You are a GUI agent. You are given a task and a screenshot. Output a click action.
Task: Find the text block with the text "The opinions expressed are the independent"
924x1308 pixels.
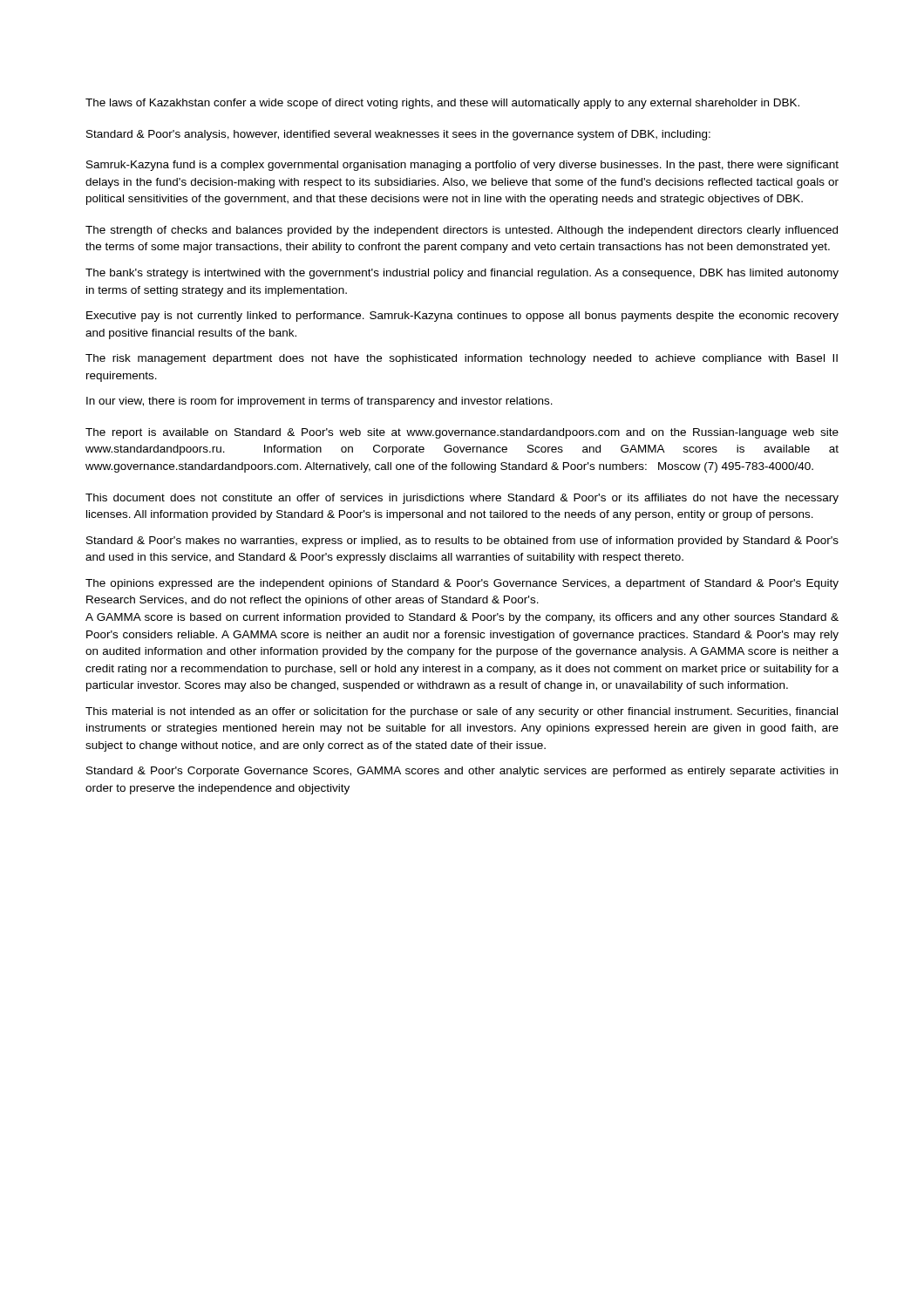click(x=462, y=634)
